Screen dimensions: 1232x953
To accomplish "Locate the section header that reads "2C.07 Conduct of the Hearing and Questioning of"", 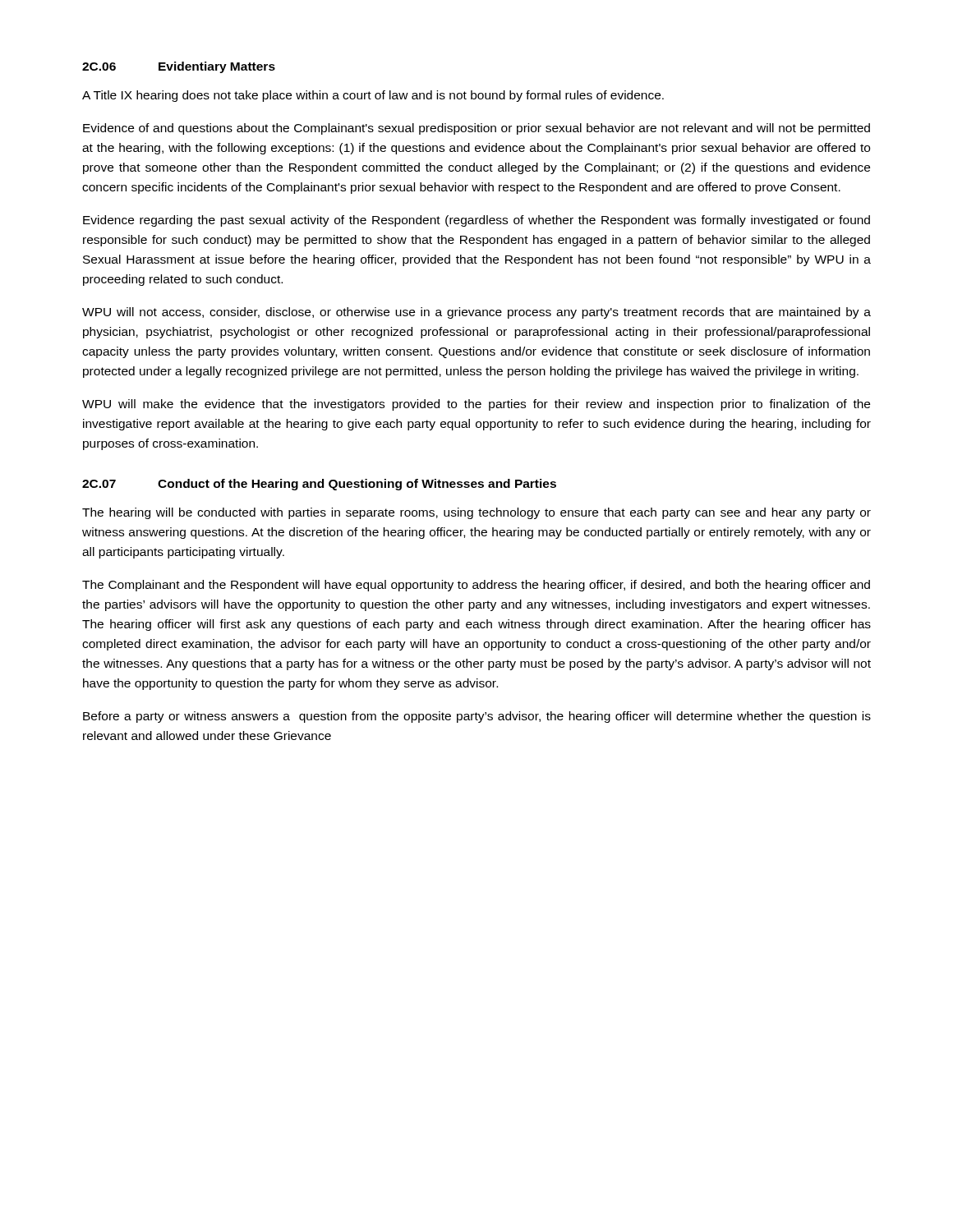I will point(319,484).
